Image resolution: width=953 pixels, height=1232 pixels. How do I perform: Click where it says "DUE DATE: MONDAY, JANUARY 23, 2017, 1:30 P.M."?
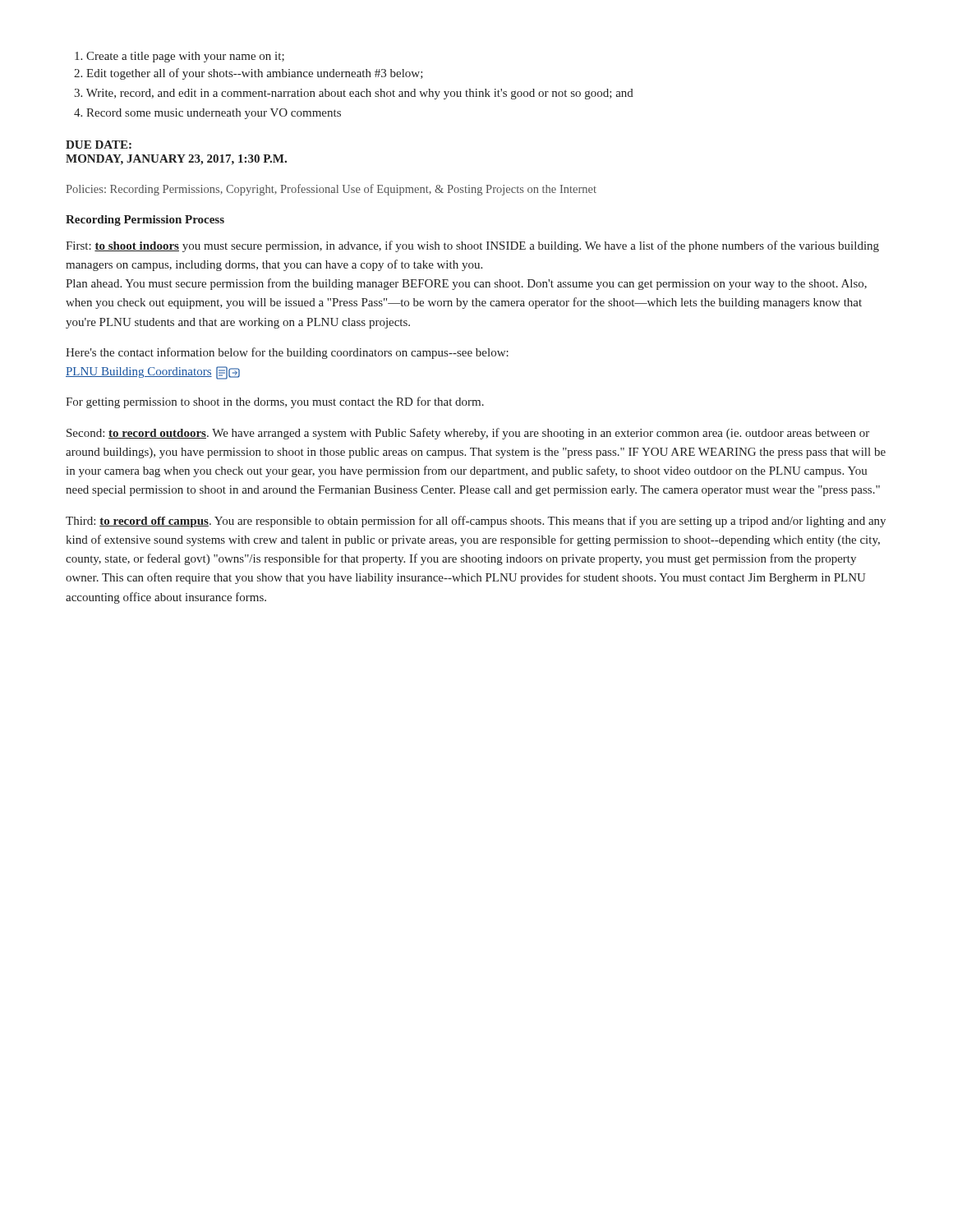tap(99, 145)
